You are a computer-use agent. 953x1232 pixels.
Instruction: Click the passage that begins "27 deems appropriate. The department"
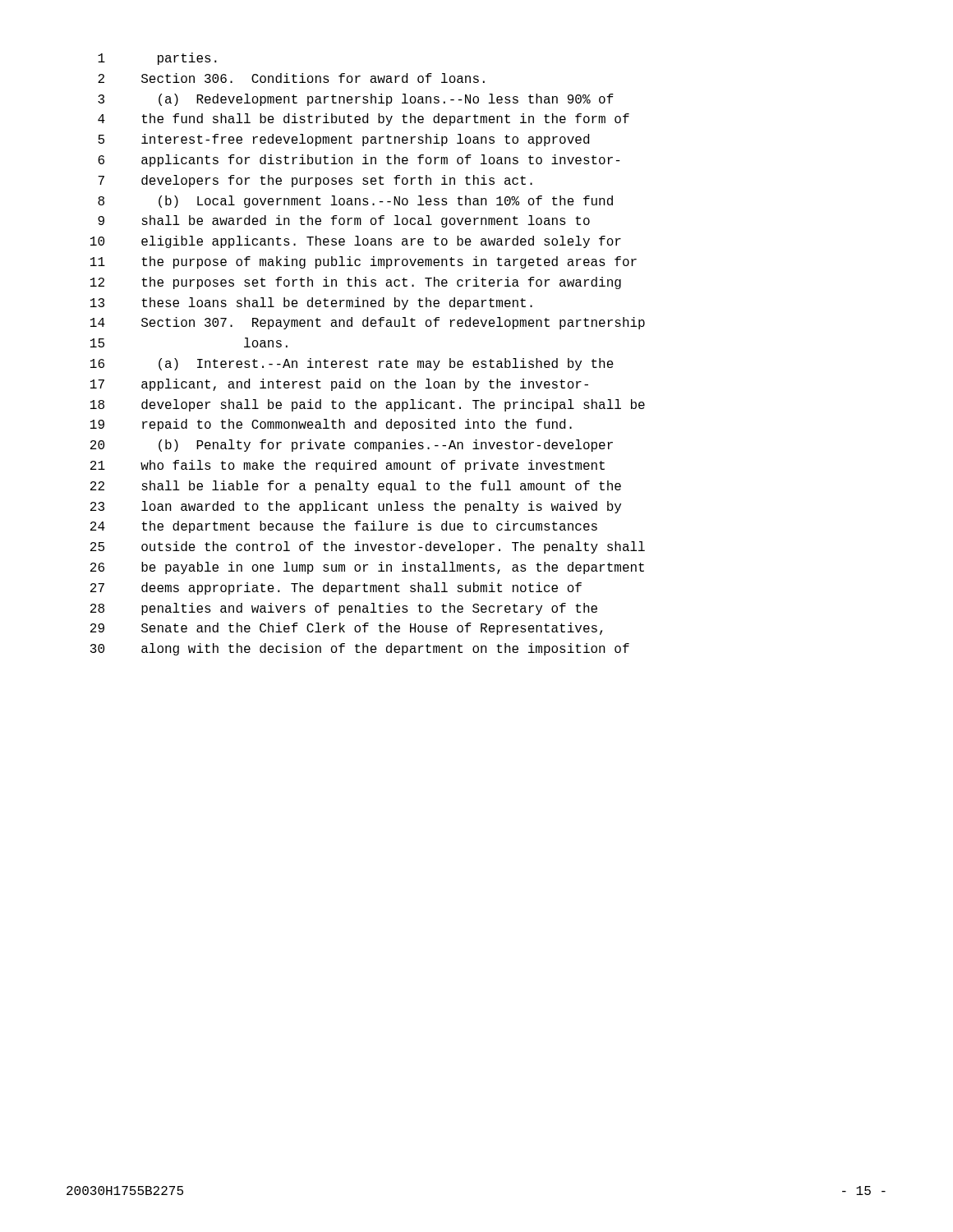(x=476, y=589)
